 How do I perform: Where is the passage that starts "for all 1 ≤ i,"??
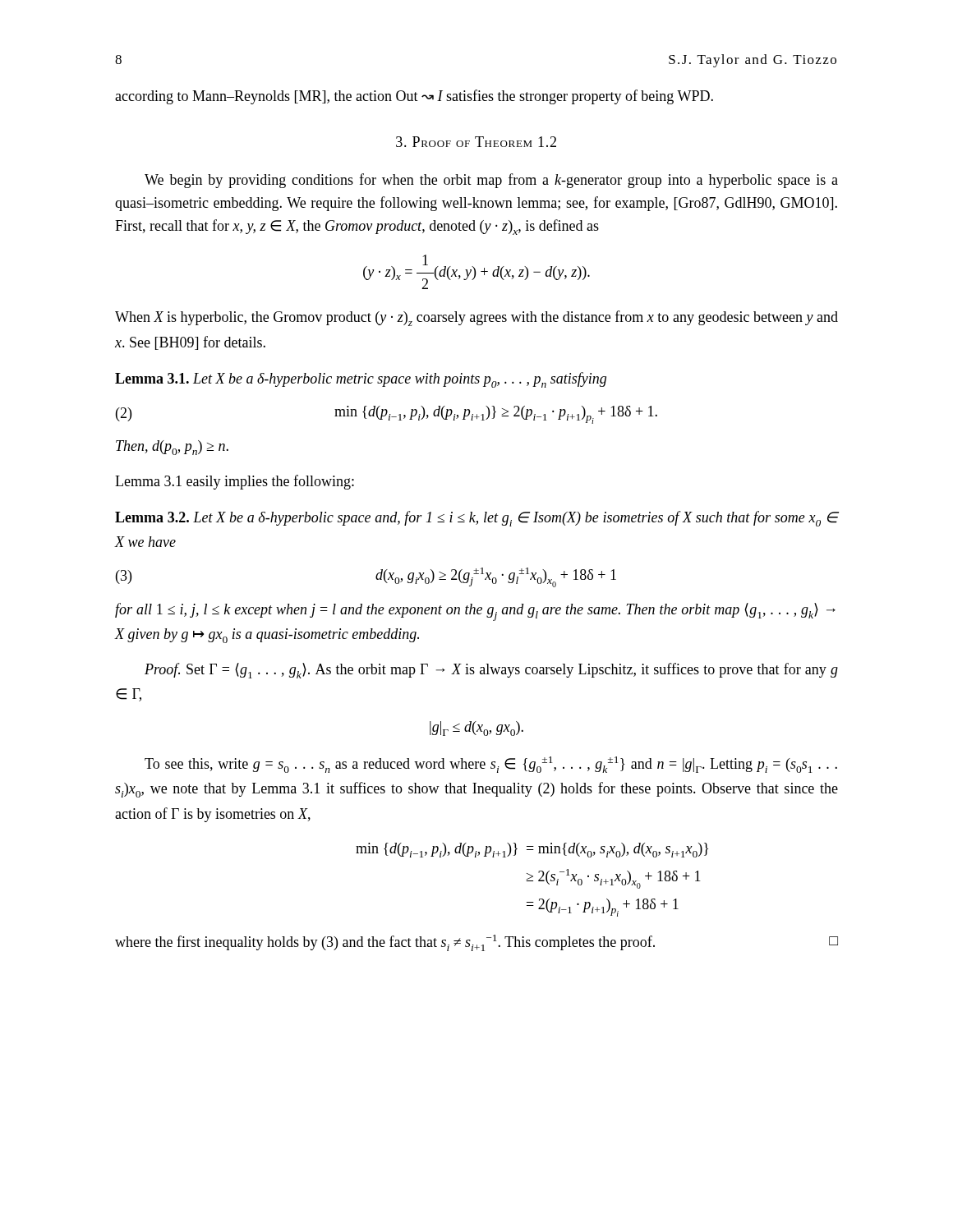click(x=476, y=624)
